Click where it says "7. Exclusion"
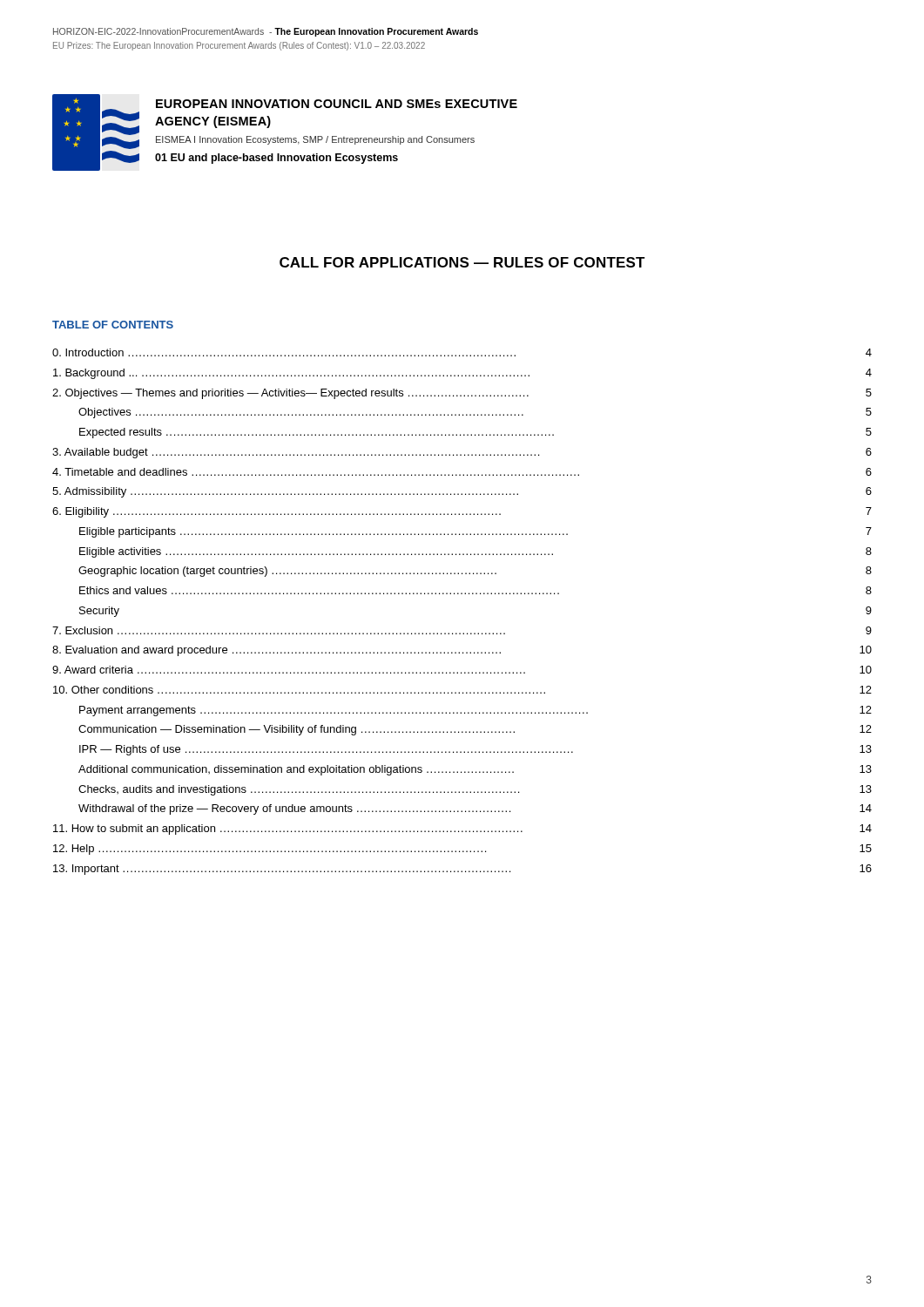 pos(462,630)
